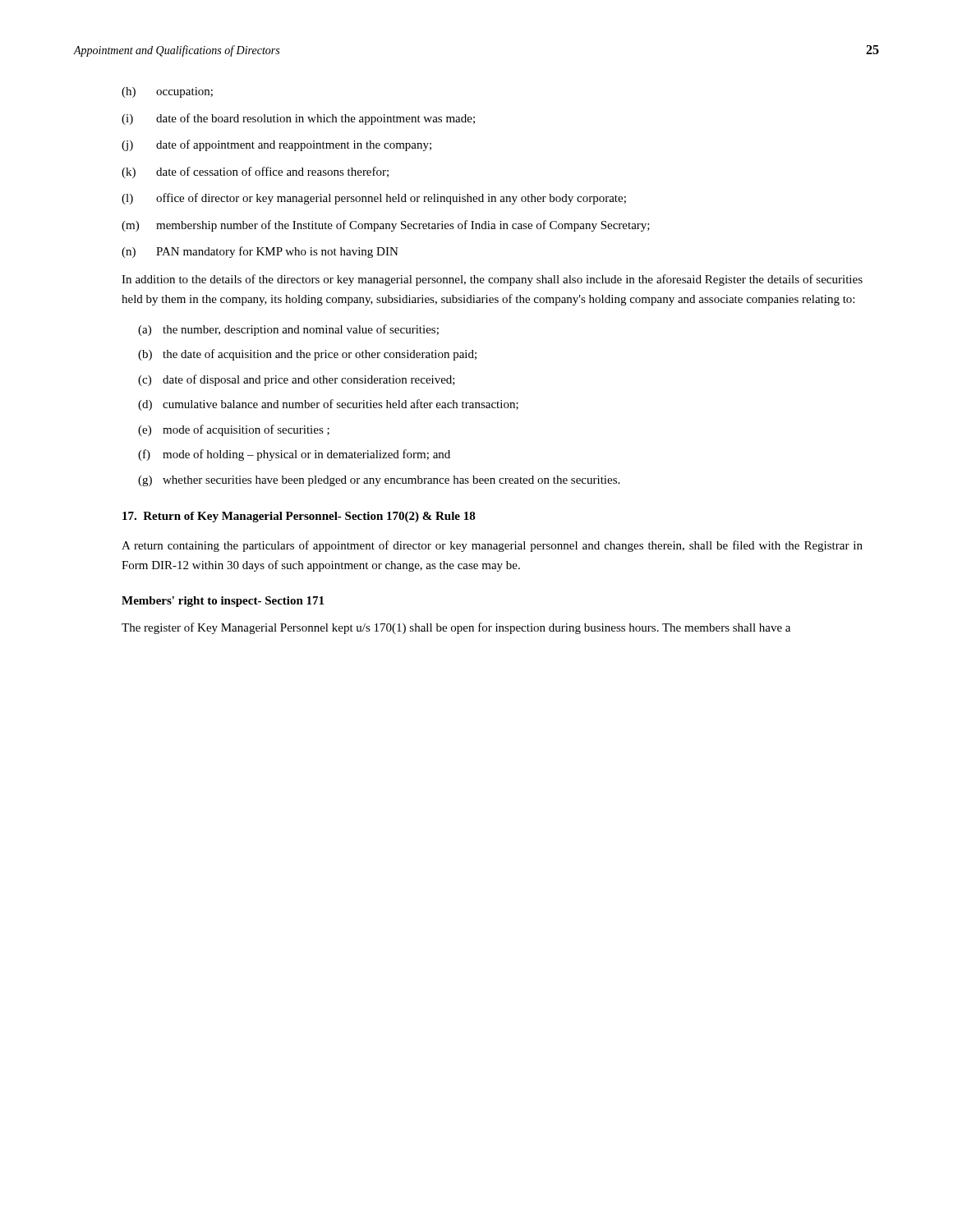The height and width of the screenshot is (1232, 953).
Task: Navigate to the element starting "(h) occupation;"
Action: click(167, 92)
